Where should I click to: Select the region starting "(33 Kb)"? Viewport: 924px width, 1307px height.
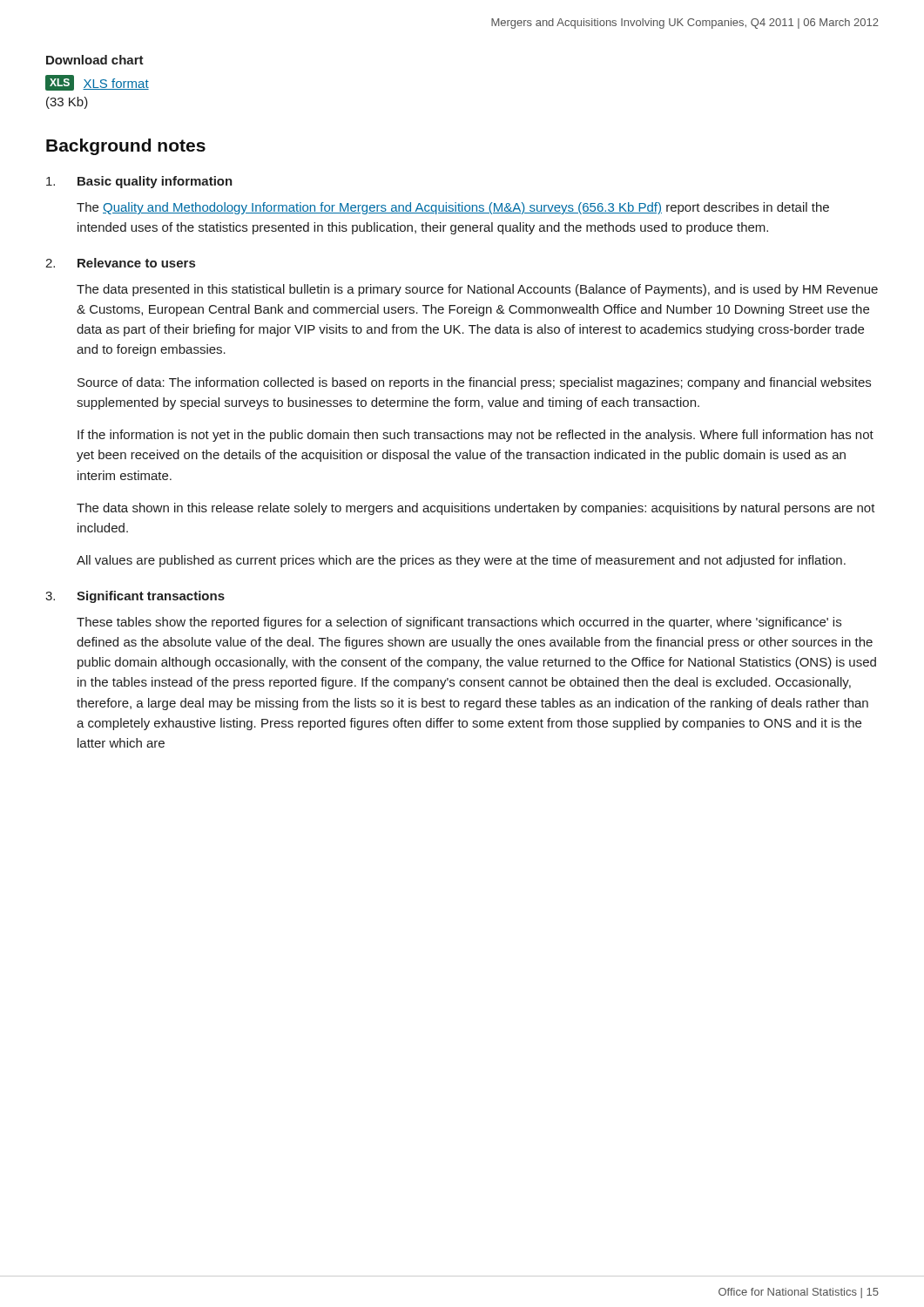coord(67,102)
